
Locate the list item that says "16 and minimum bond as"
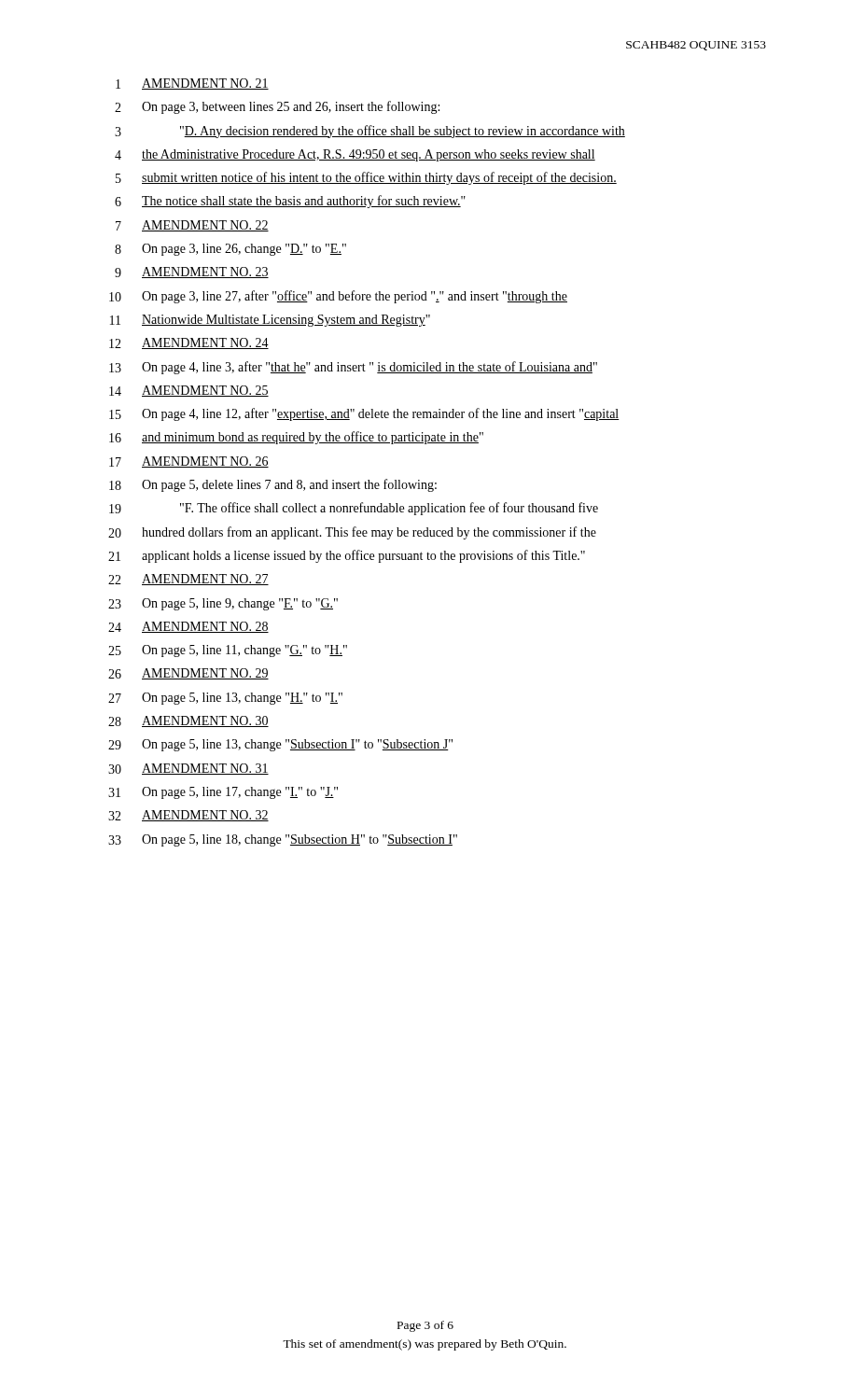425,439
